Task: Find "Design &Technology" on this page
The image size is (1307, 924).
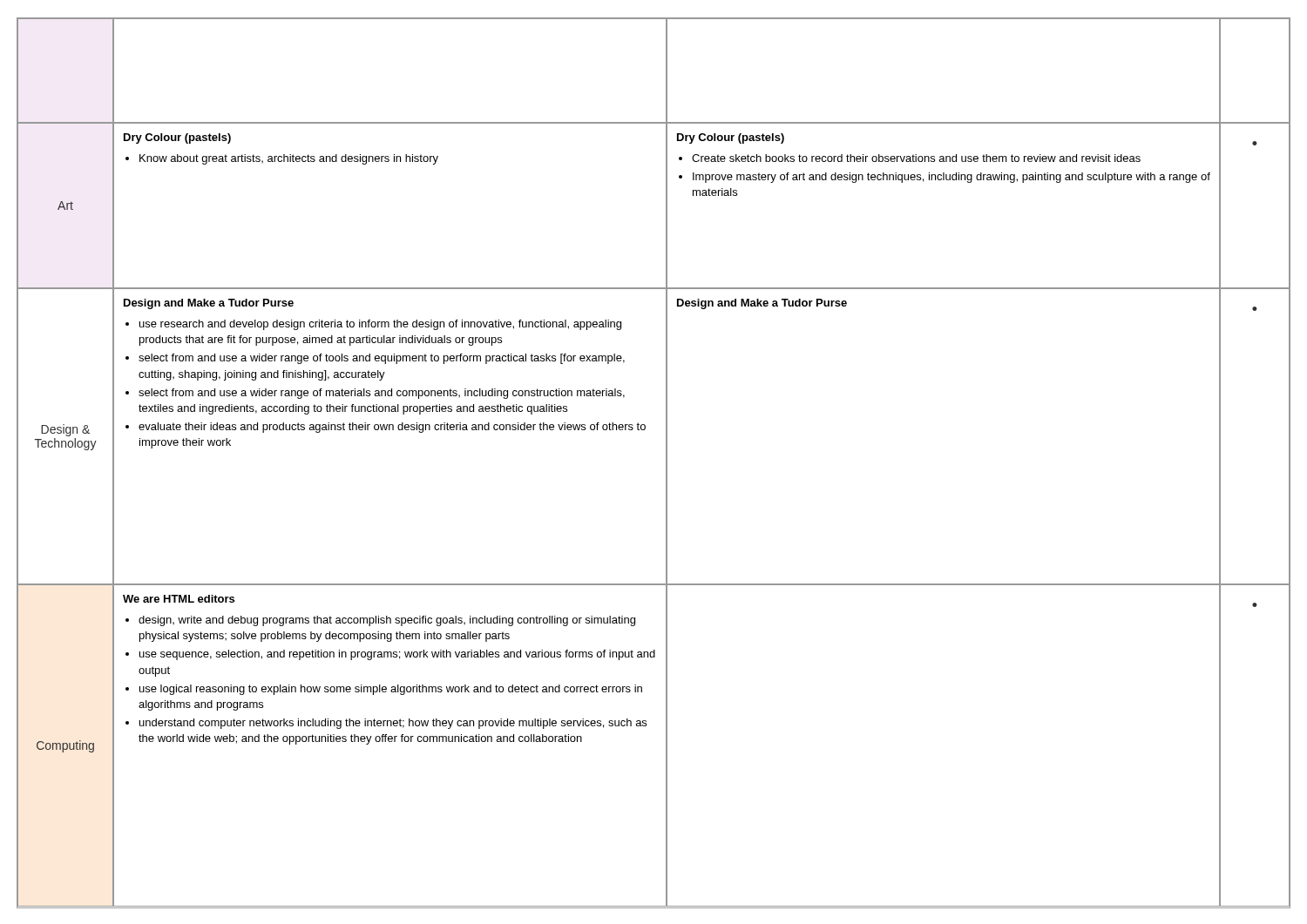Action: [65, 436]
